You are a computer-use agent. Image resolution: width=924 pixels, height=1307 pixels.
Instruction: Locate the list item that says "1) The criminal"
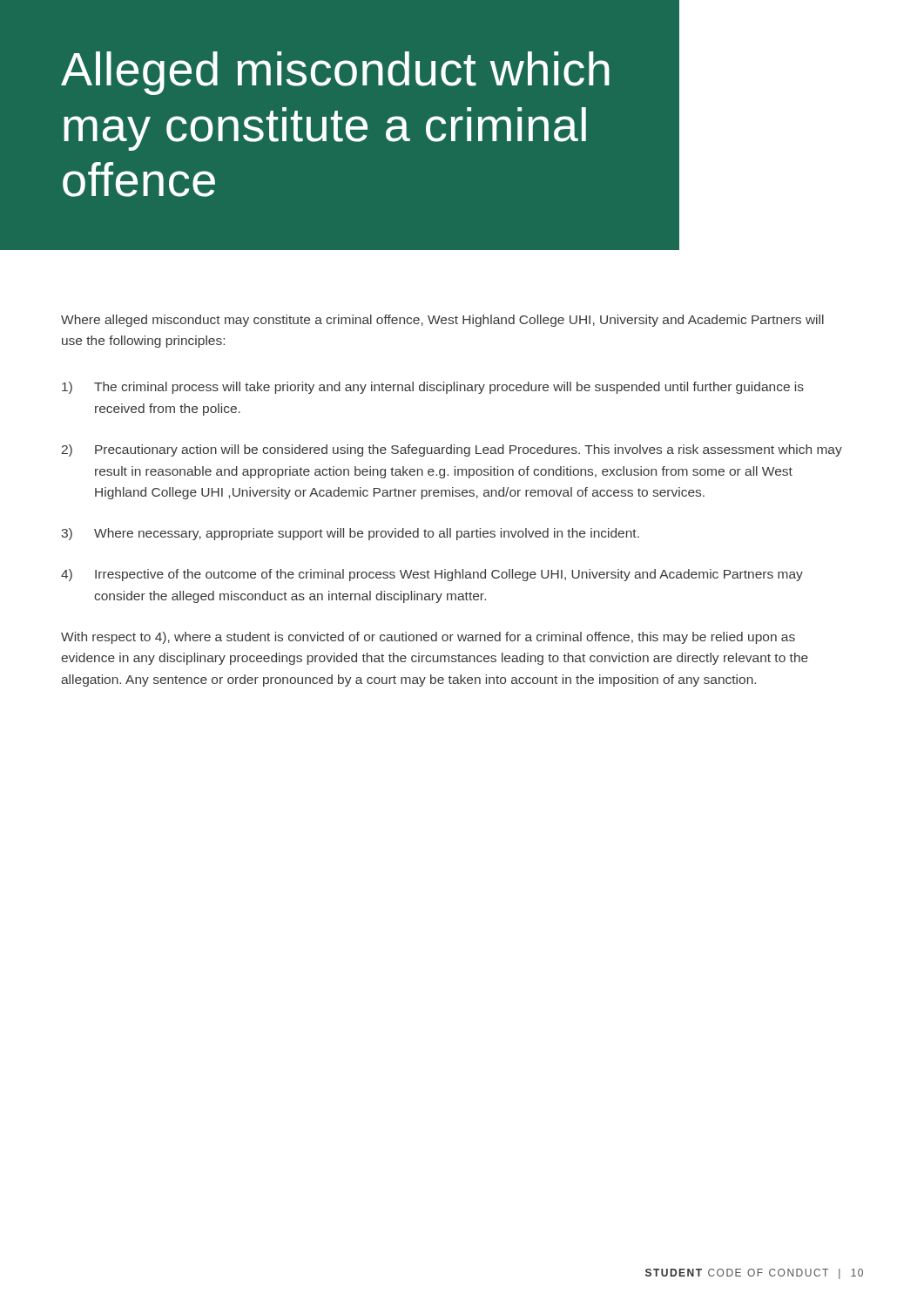click(x=453, y=398)
